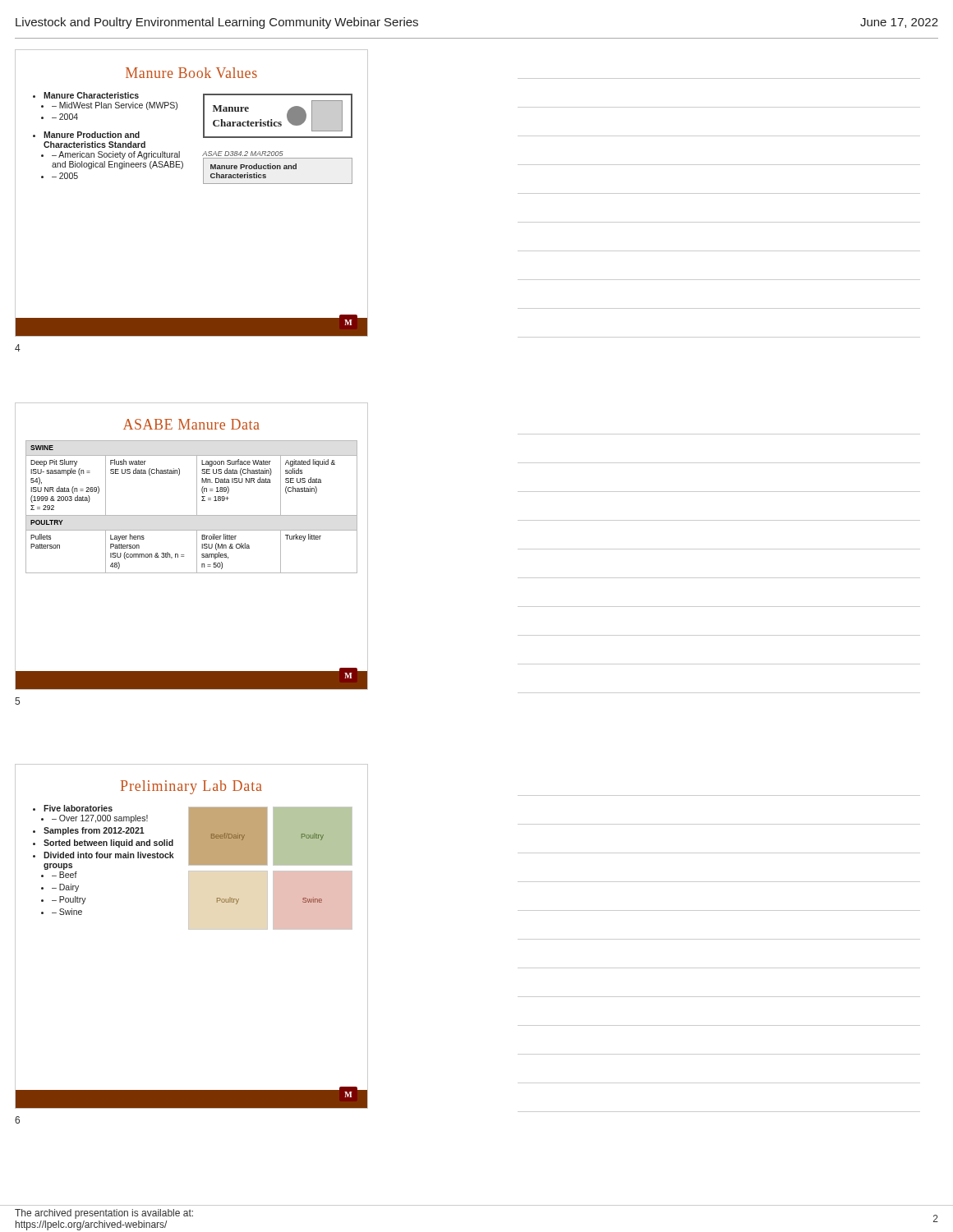
Task: Navigate to the region starting "Manure Production and Characteristics"
Action: click(118, 155)
